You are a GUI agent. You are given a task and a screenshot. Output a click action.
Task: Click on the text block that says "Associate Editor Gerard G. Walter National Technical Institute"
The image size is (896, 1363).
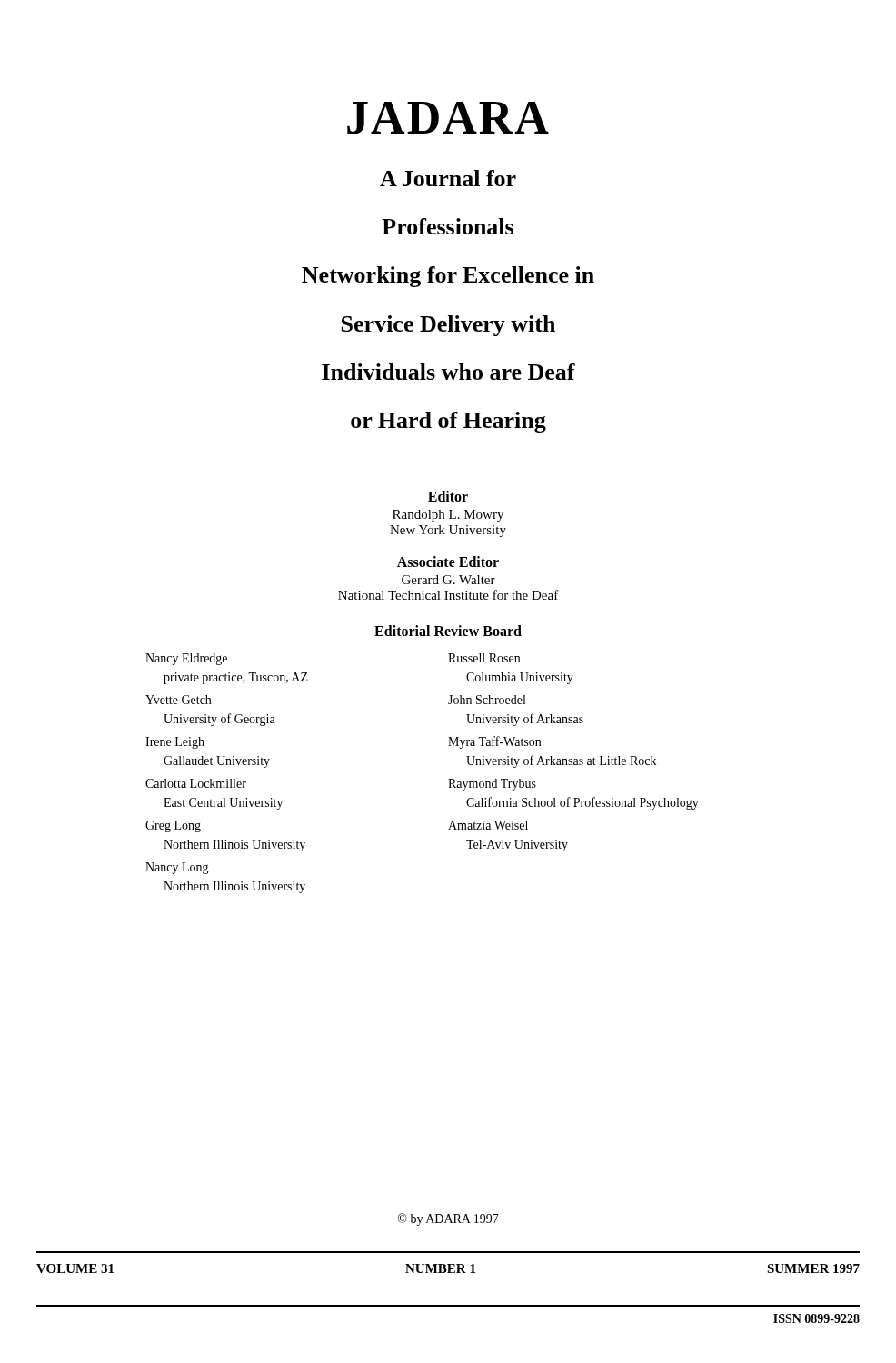tap(448, 579)
